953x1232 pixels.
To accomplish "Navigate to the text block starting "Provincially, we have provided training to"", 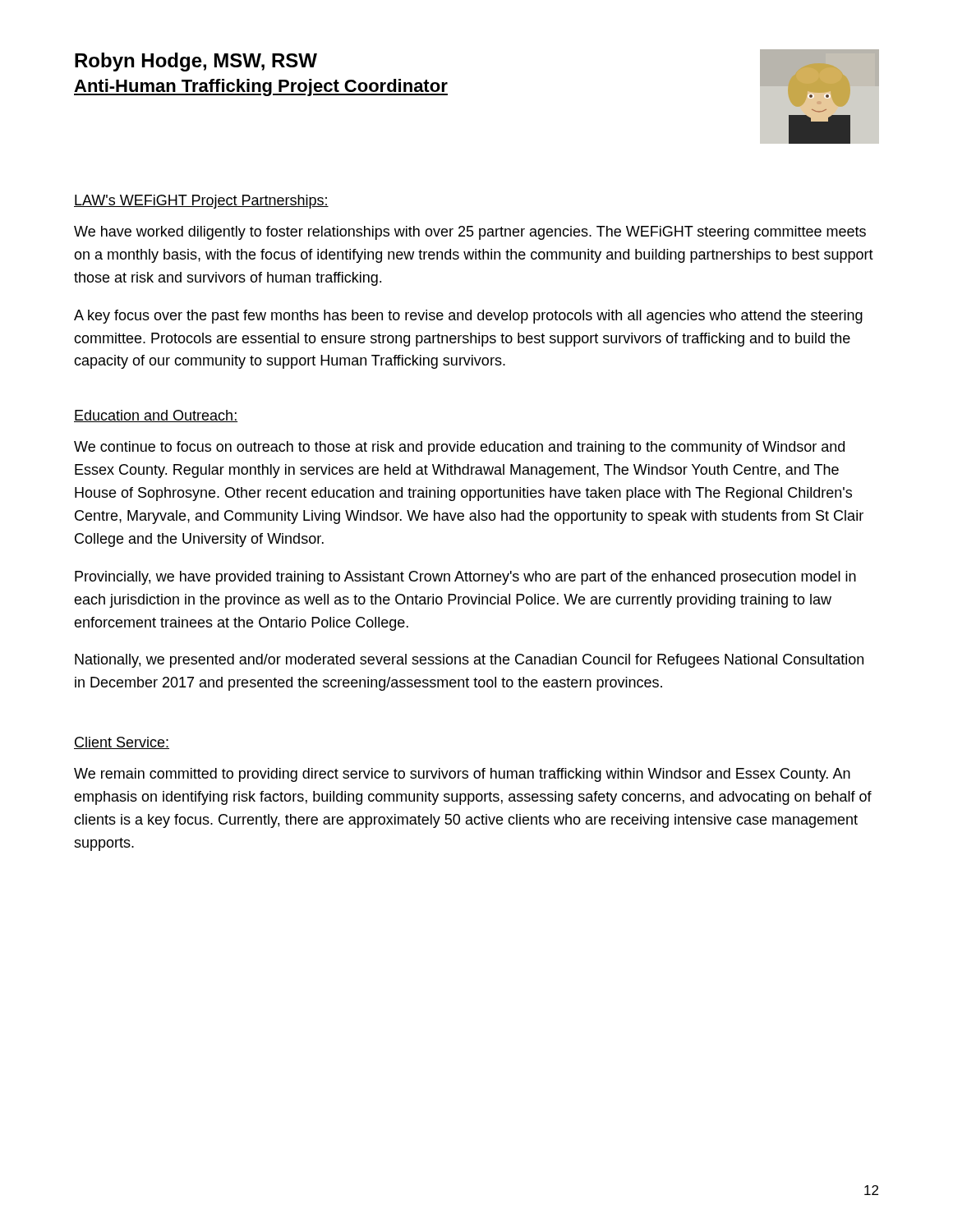I will point(465,599).
